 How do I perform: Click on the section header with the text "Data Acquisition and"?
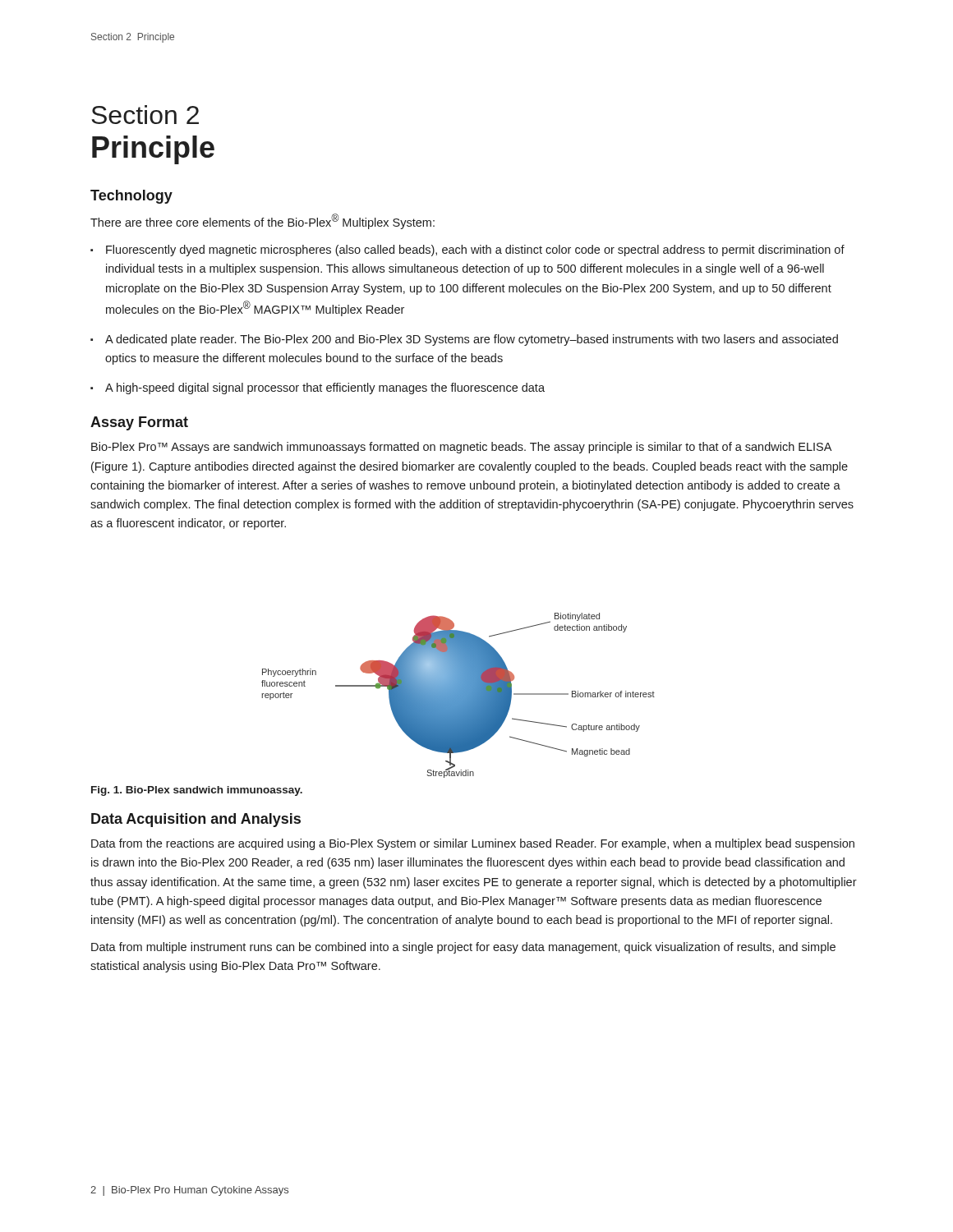[196, 819]
